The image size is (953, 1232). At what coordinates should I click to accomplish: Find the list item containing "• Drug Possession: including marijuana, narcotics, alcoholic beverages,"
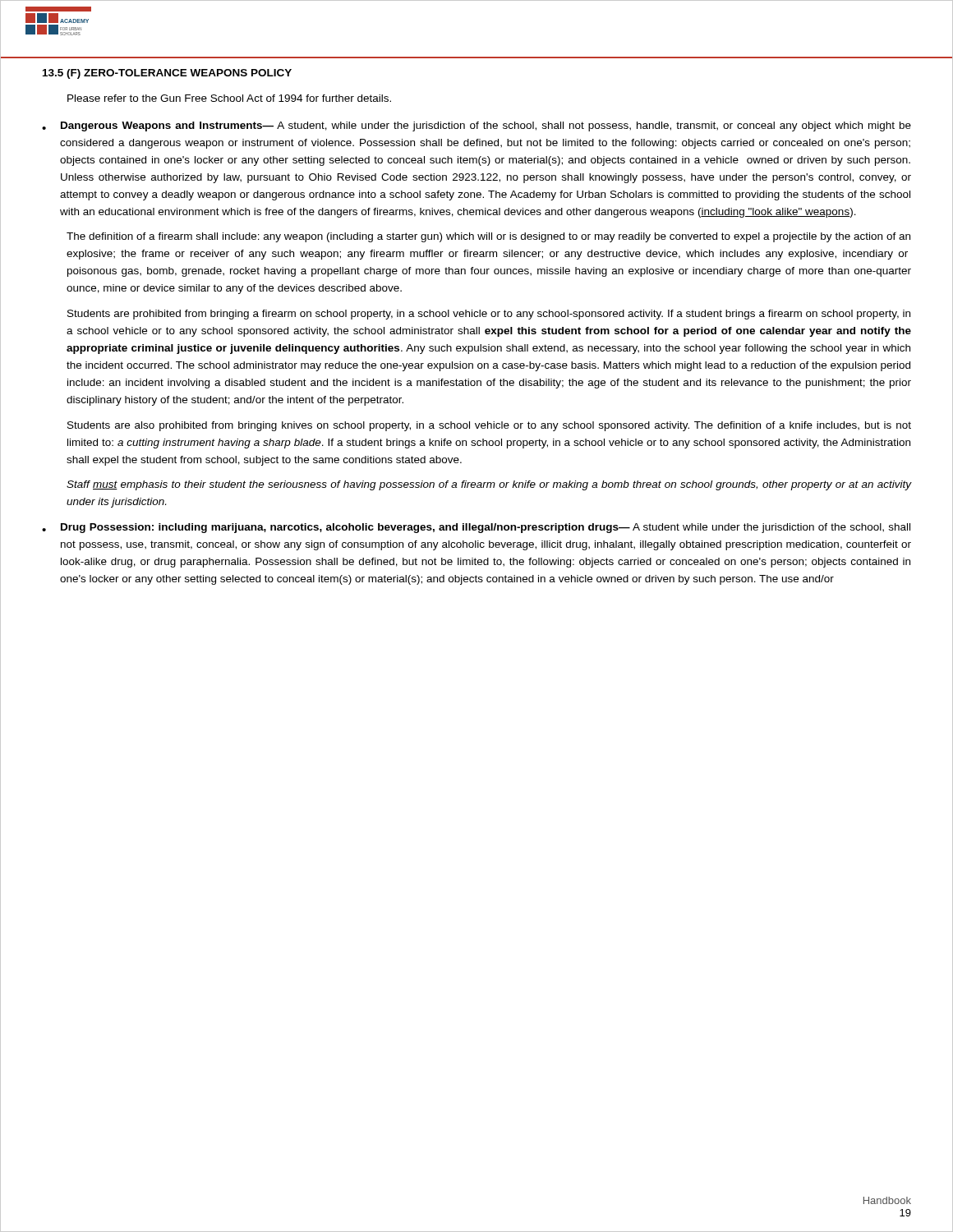[476, 554]
